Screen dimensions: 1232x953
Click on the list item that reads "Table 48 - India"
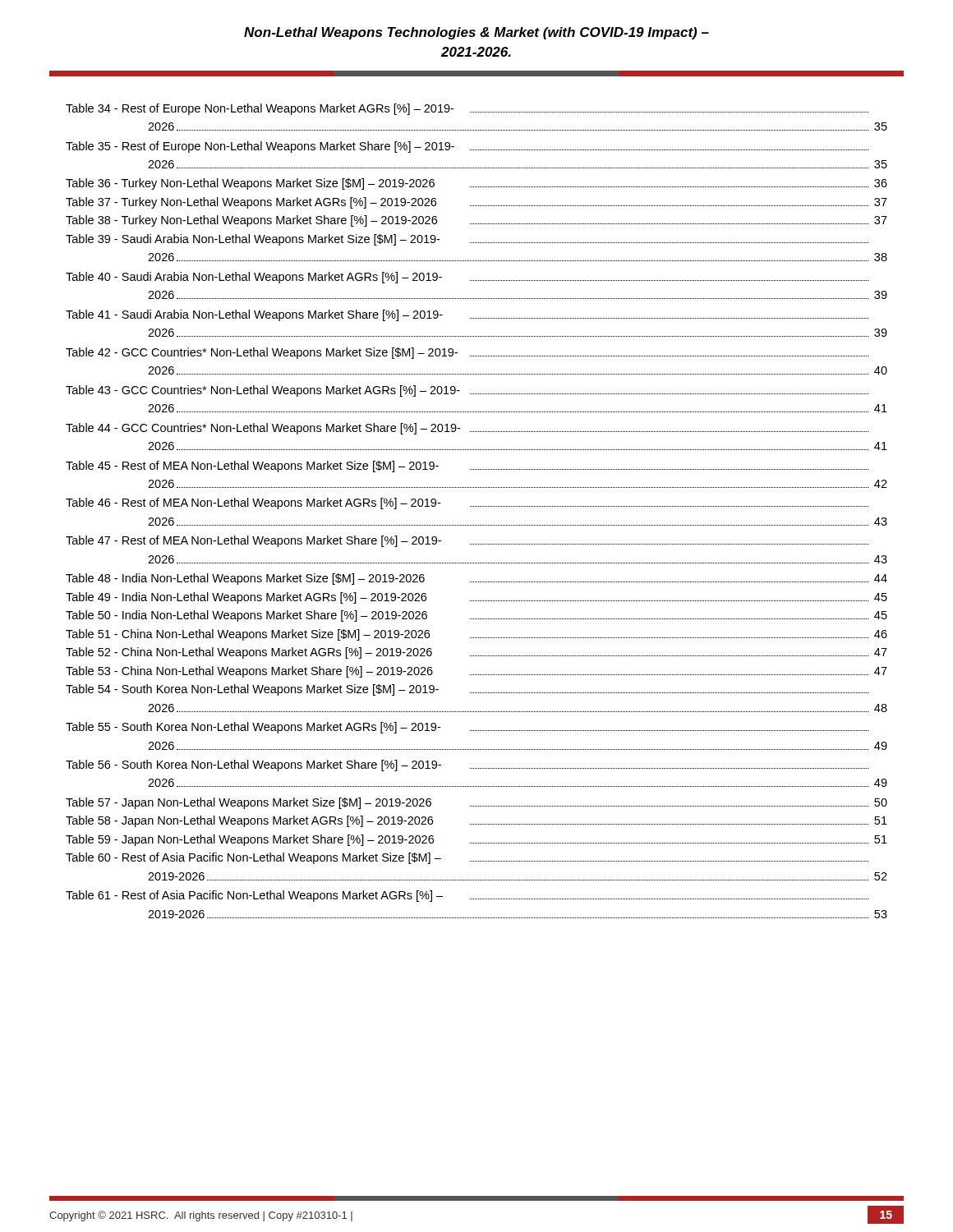476,579
